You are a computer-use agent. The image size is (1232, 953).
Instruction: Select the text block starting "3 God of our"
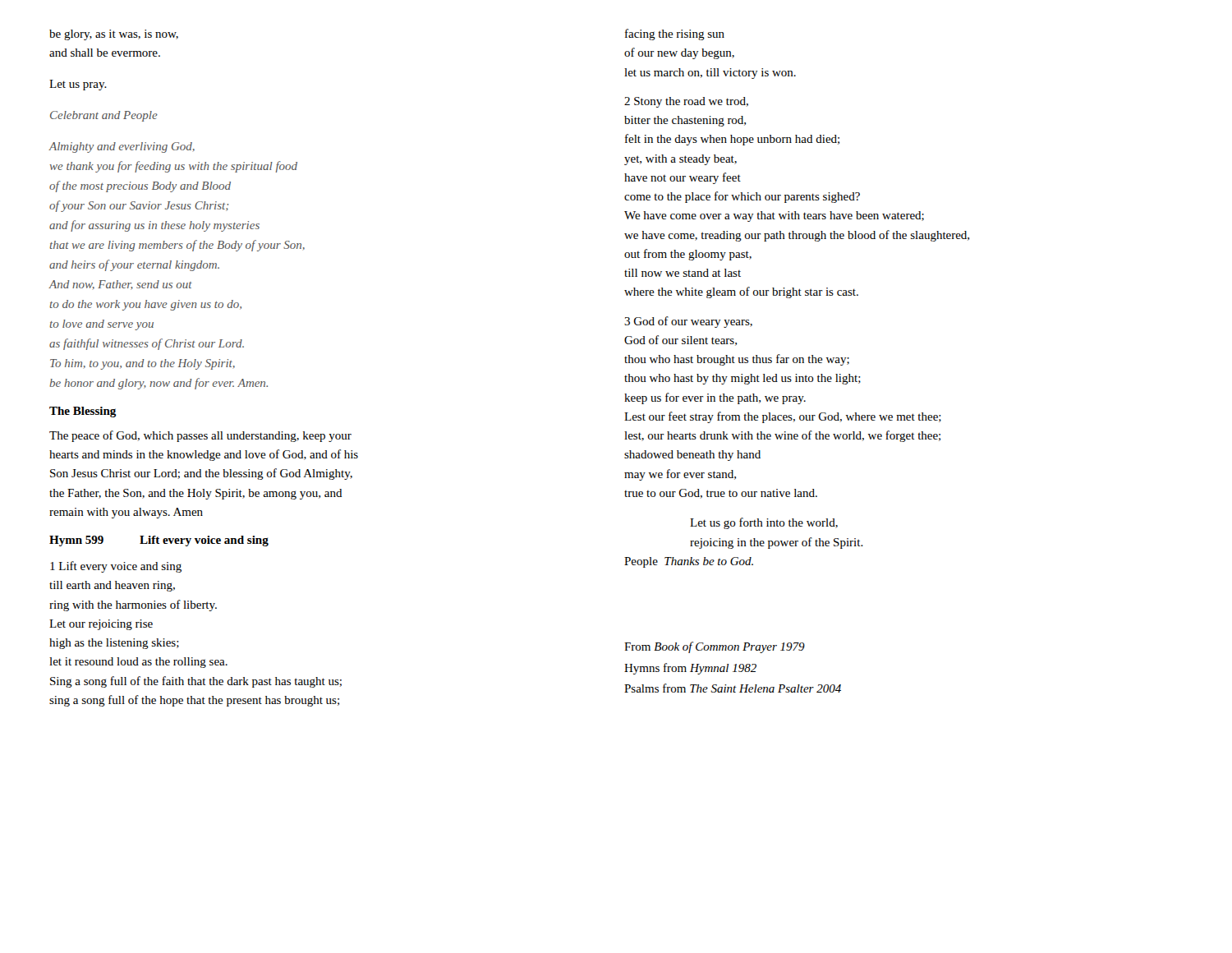[783, 407]
